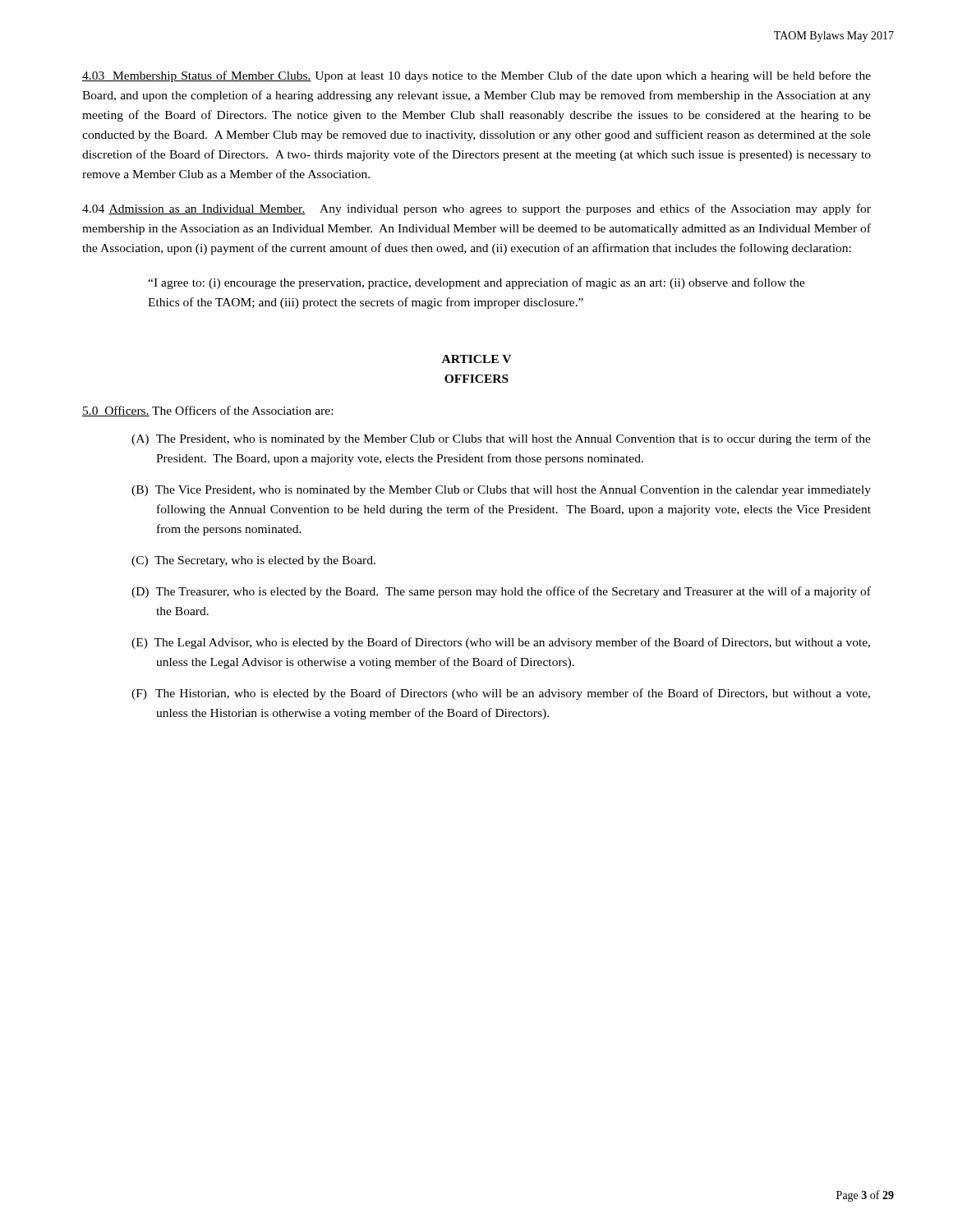Viewport: 953px width, 1232px height.
Task: Navigate to the block starting "04 Admission as an Individual"
Action: point(476,228)
